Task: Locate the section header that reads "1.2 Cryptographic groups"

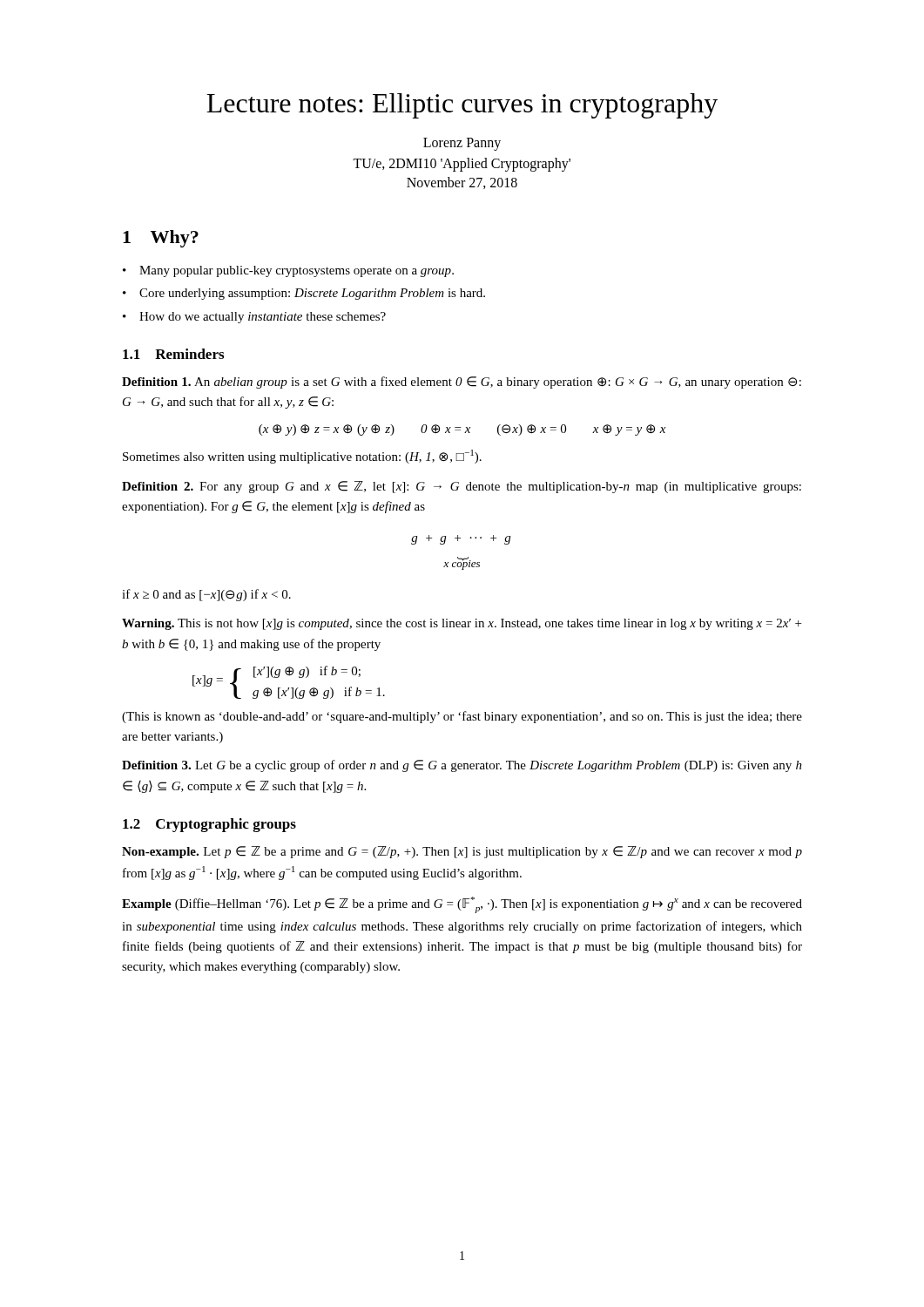Action: tap(209, 825)
